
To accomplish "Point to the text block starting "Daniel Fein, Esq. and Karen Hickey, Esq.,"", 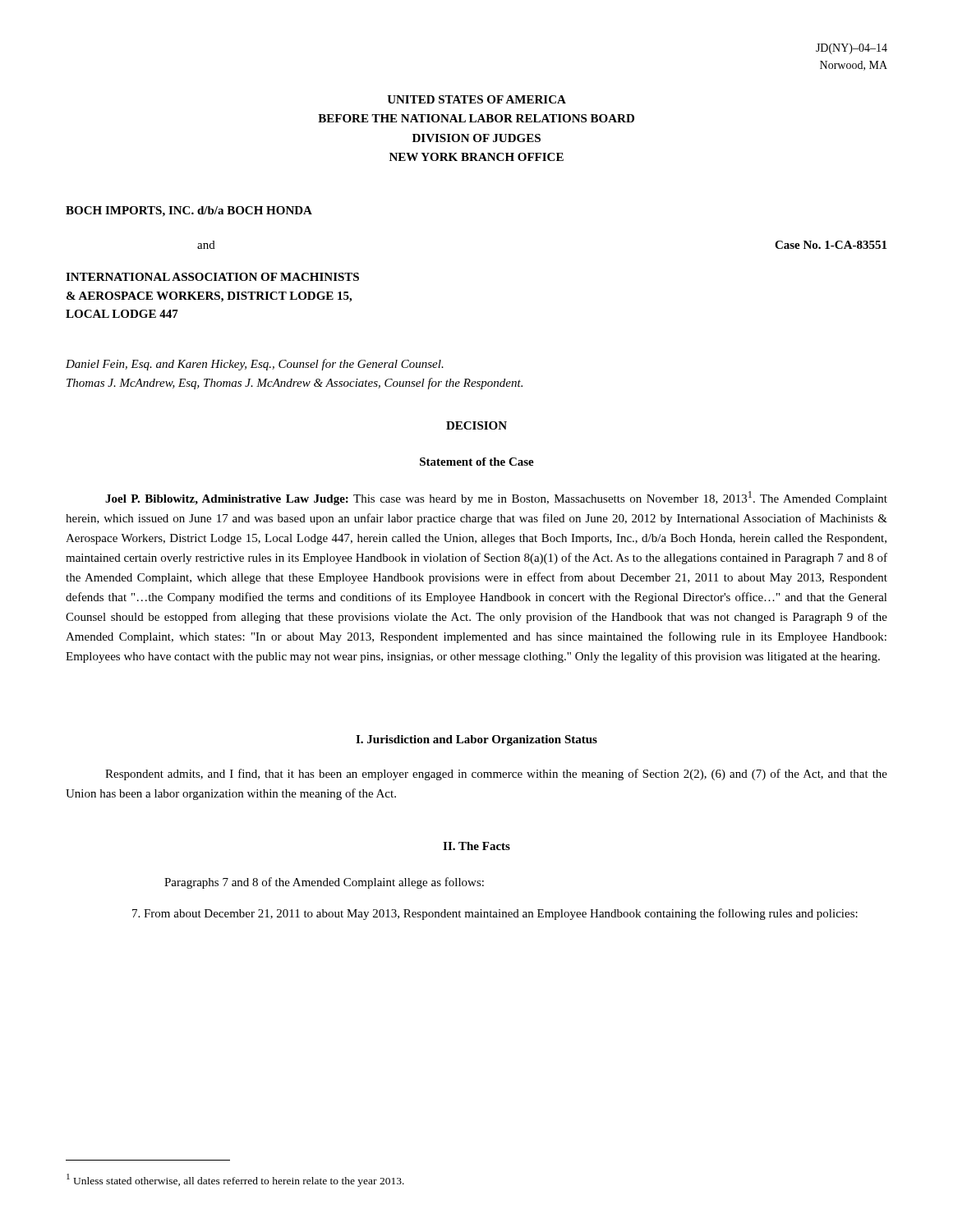I will tap(295, 373).
